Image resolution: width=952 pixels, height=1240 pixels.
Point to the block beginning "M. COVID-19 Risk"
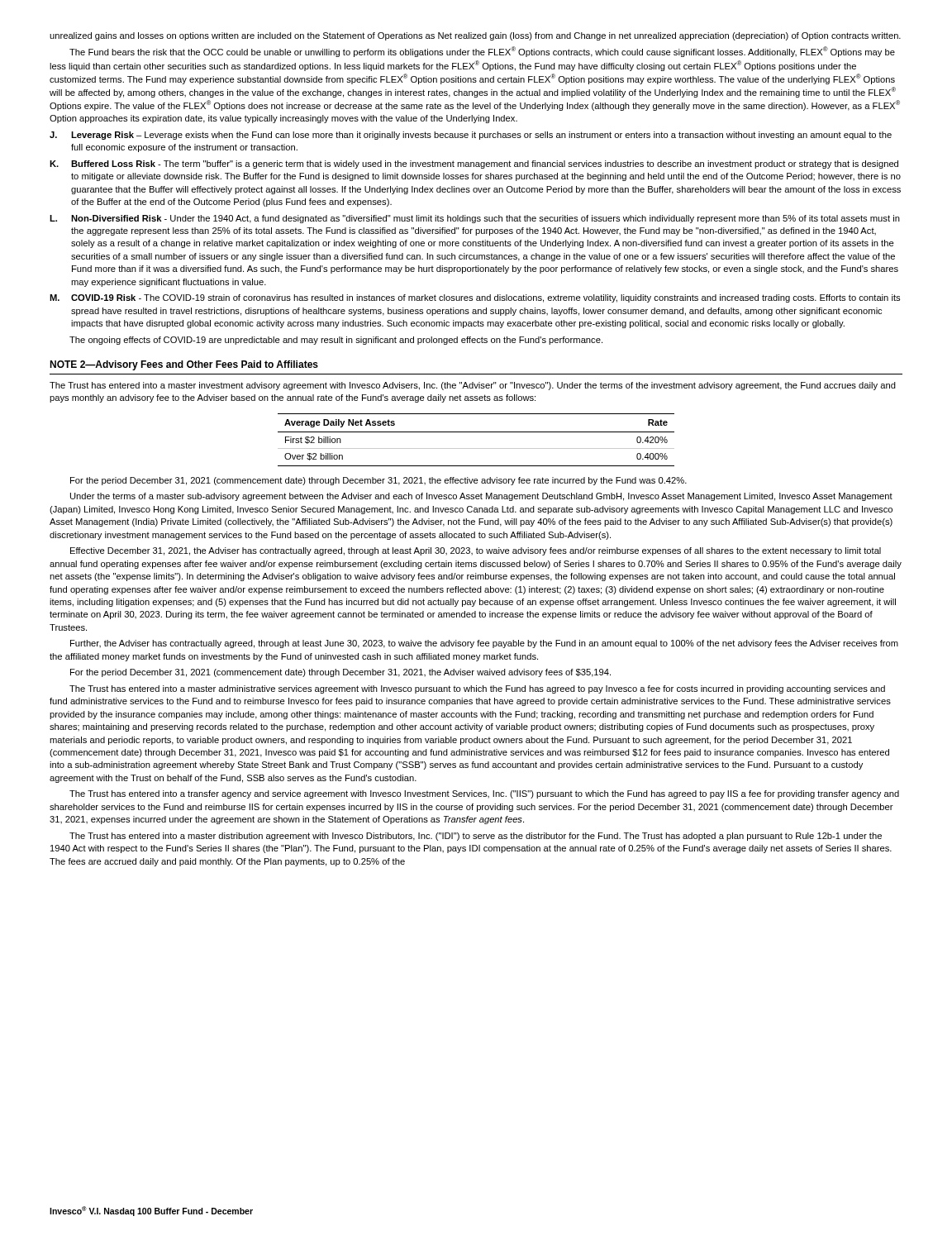476,311
